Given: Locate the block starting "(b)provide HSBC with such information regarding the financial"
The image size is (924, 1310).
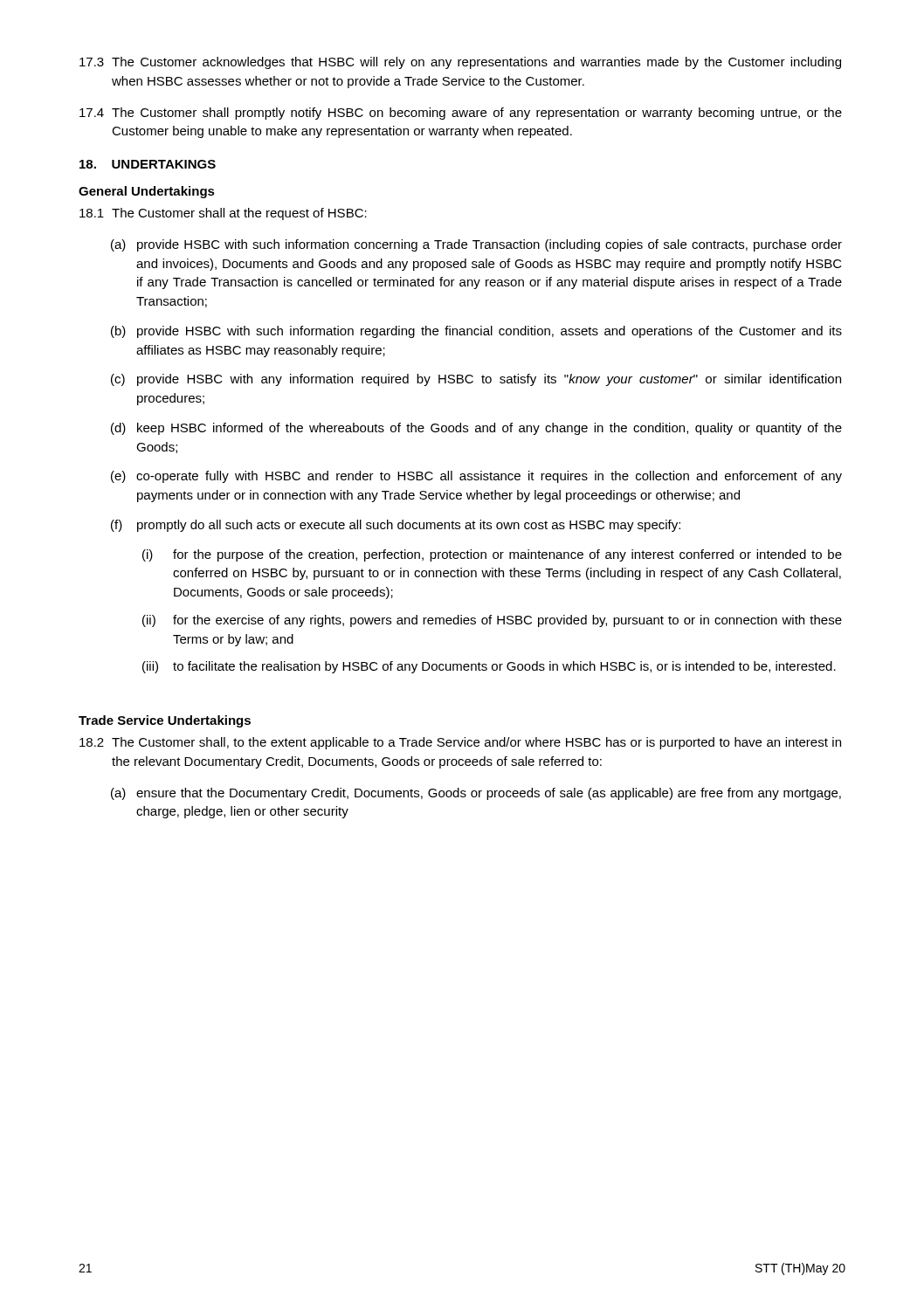Looking at the screenshot, I should pyautogui.click(x=476, y=340).
